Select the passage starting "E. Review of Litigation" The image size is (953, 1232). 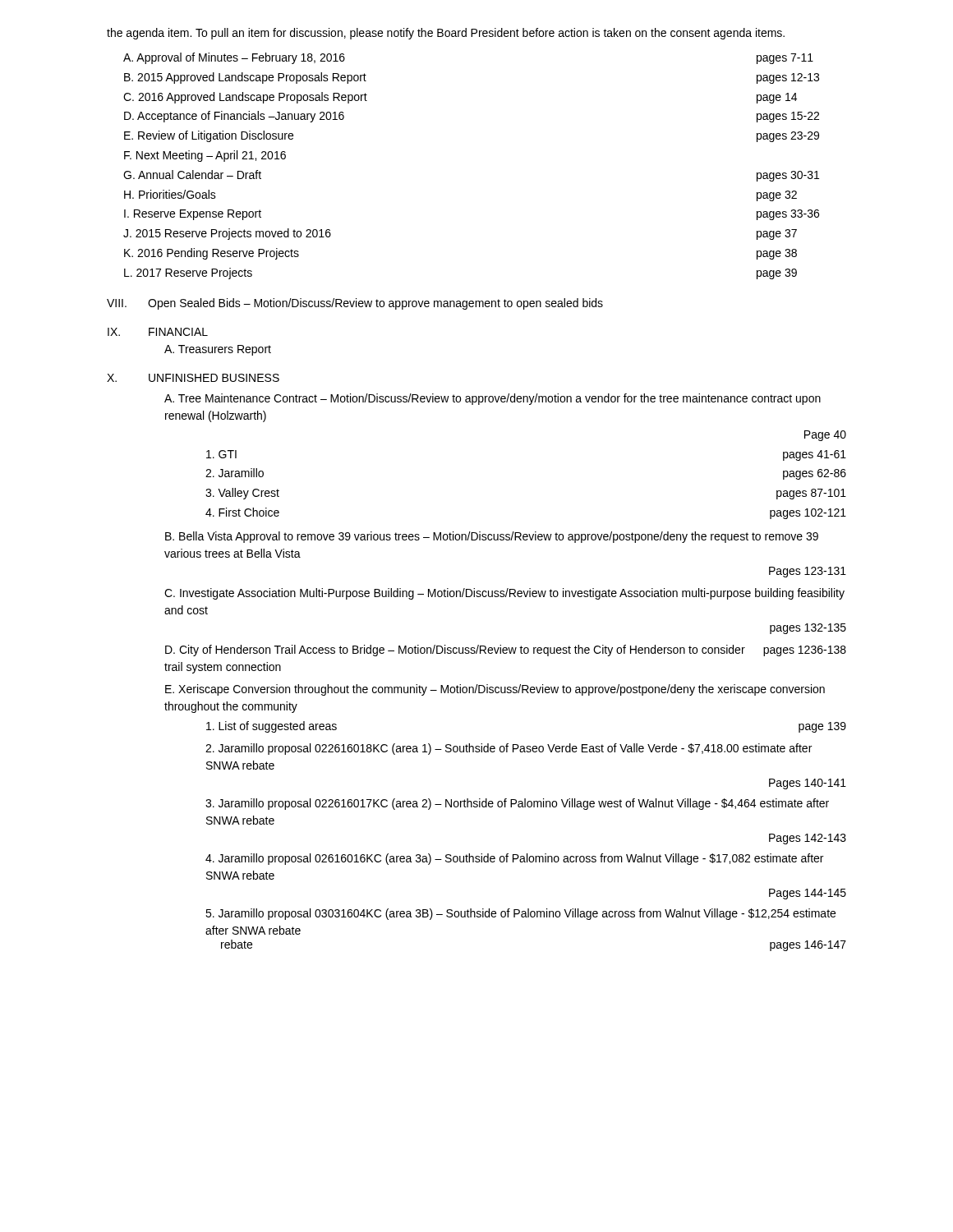coord(207,135)
